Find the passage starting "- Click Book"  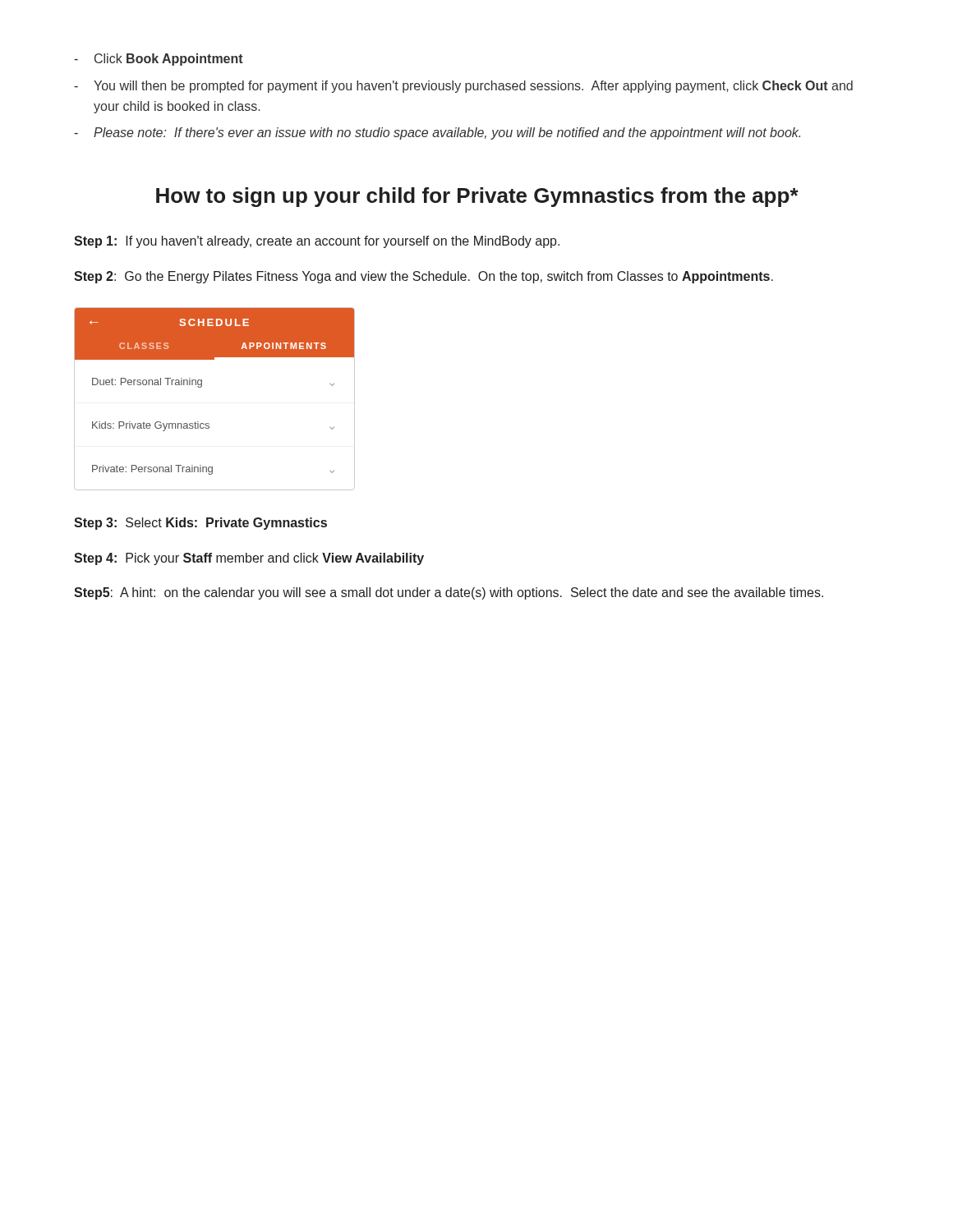[158, 59]
